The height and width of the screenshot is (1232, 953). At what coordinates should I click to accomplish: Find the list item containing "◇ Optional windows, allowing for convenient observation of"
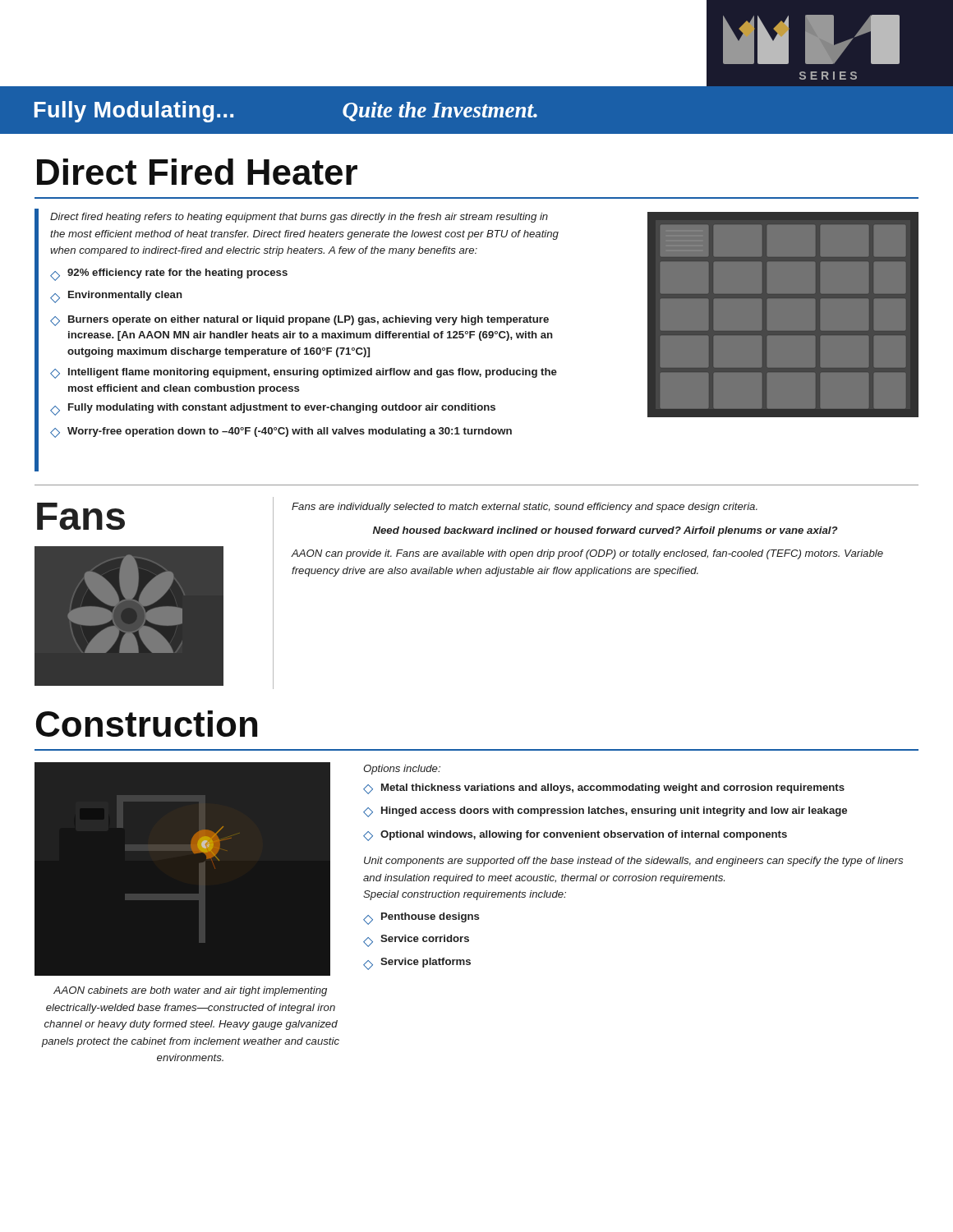(575, 835)
